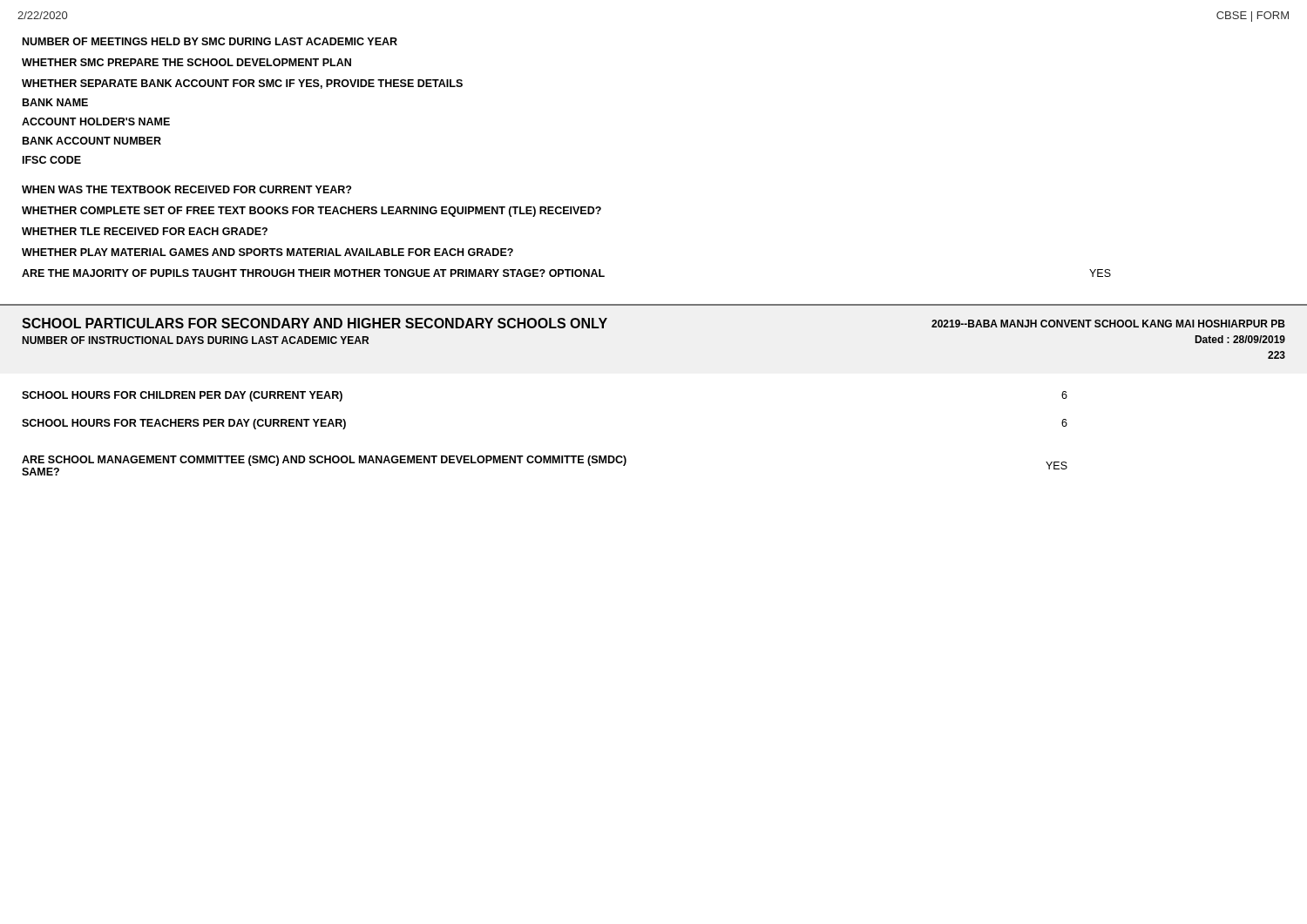Point to the text starting "WHETHER SMC PREPARE THE SCHOOL DEVELOPMENT PLAN"
The width and height of the screenshot is (1307, 924).
[x=187, y=63]
